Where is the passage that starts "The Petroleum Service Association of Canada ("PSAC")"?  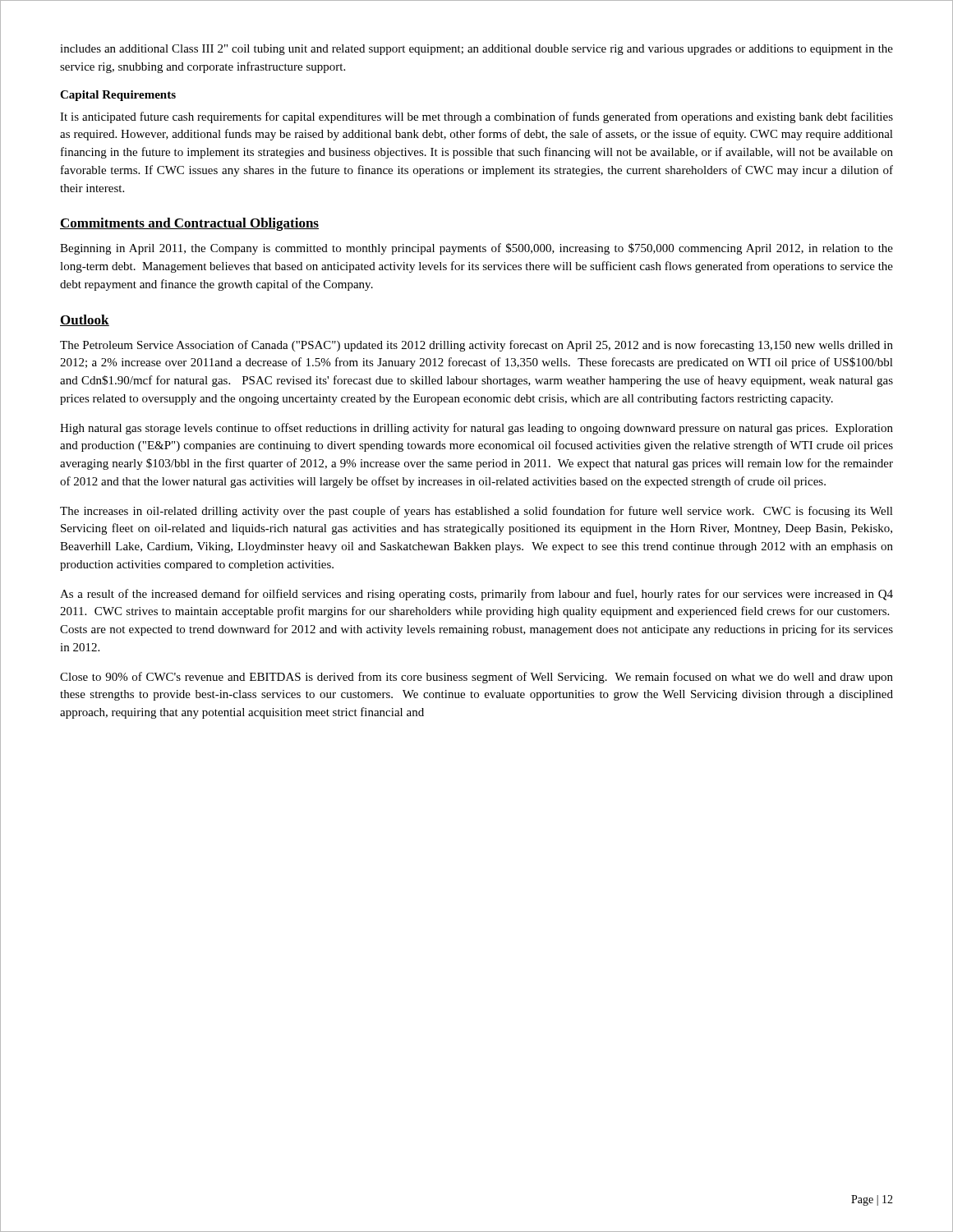coord(476,371)
